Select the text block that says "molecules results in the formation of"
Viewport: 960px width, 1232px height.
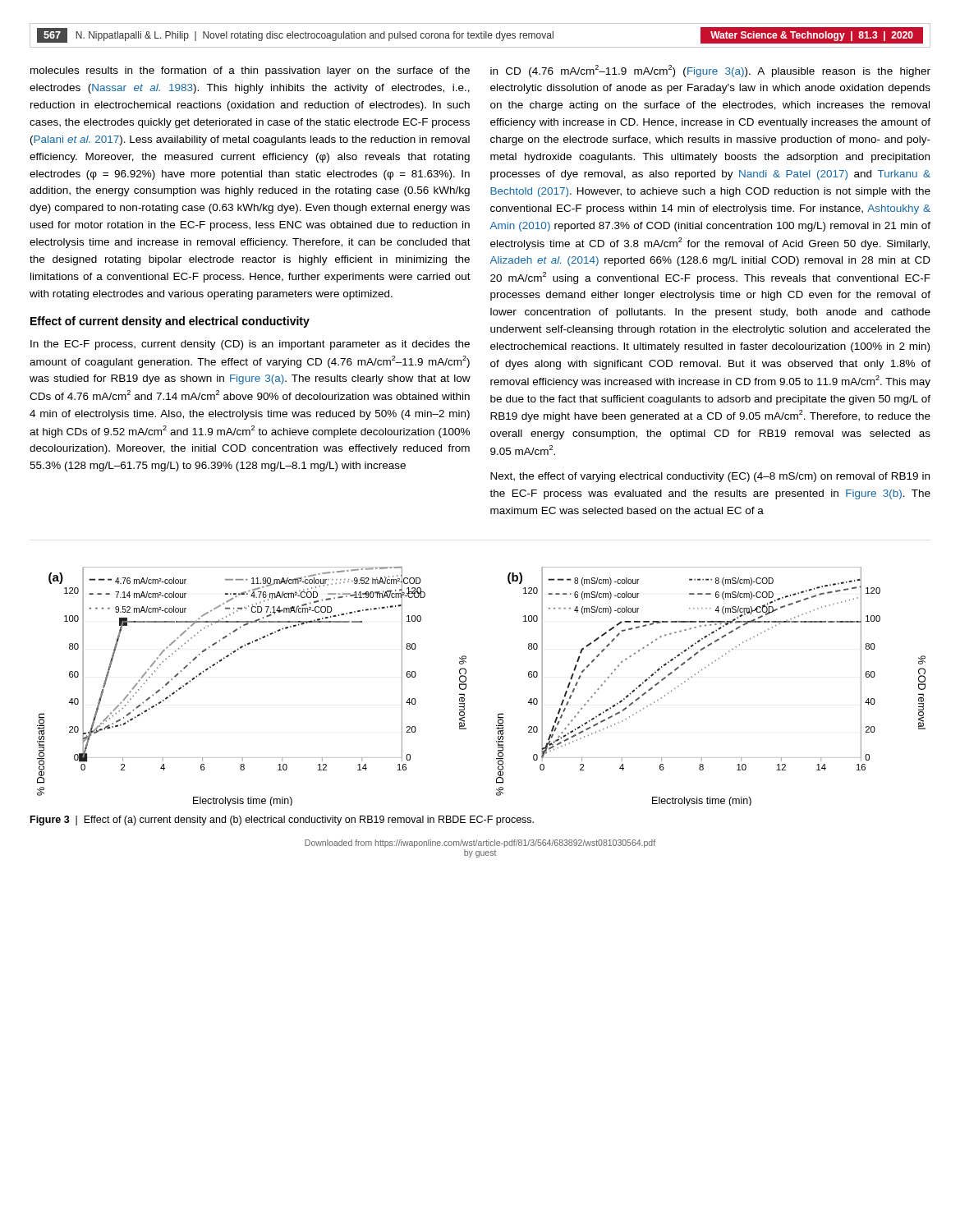(250, 183)
